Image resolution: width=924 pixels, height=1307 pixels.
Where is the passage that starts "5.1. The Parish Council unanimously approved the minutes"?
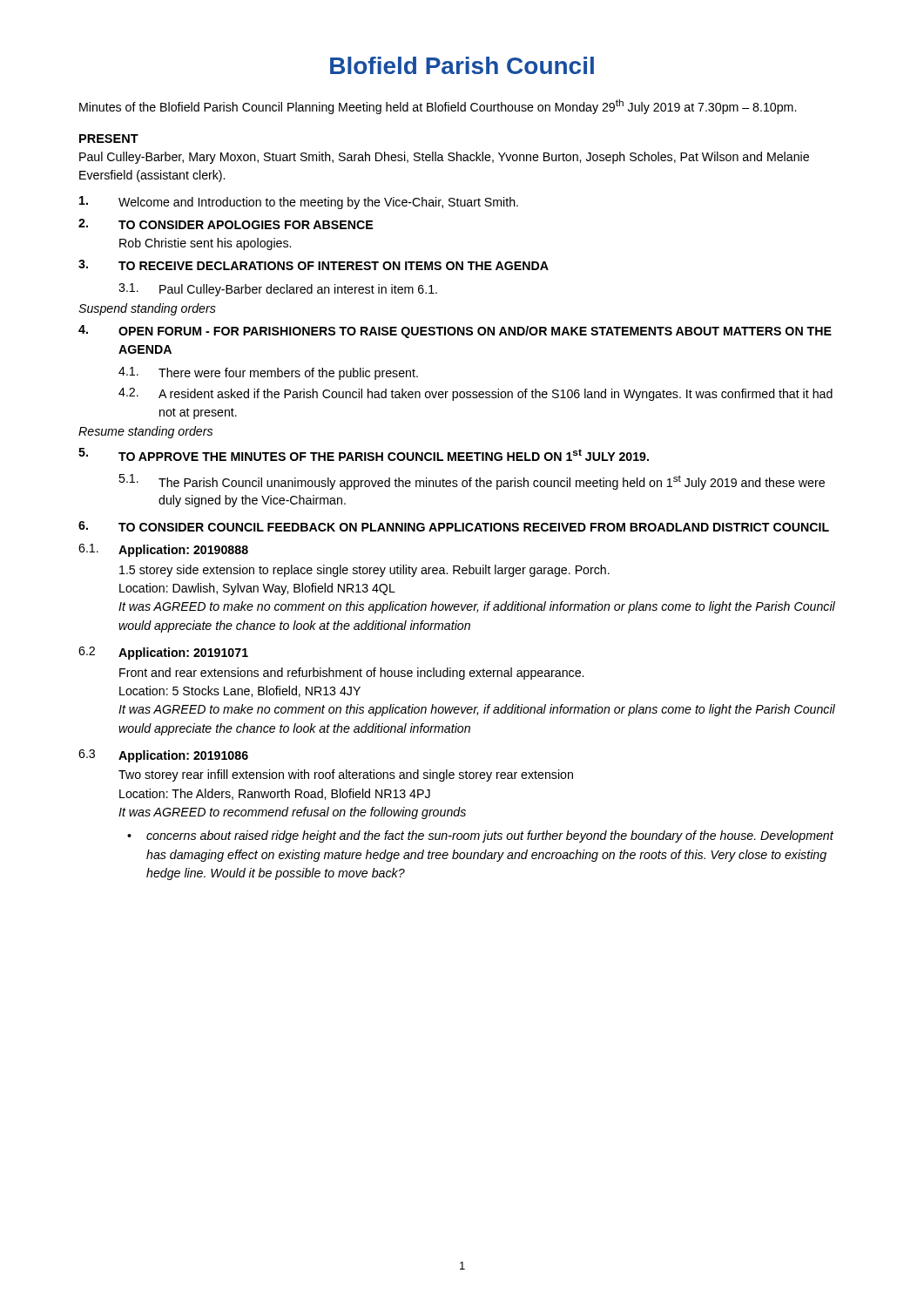click(x=482, y=490)
